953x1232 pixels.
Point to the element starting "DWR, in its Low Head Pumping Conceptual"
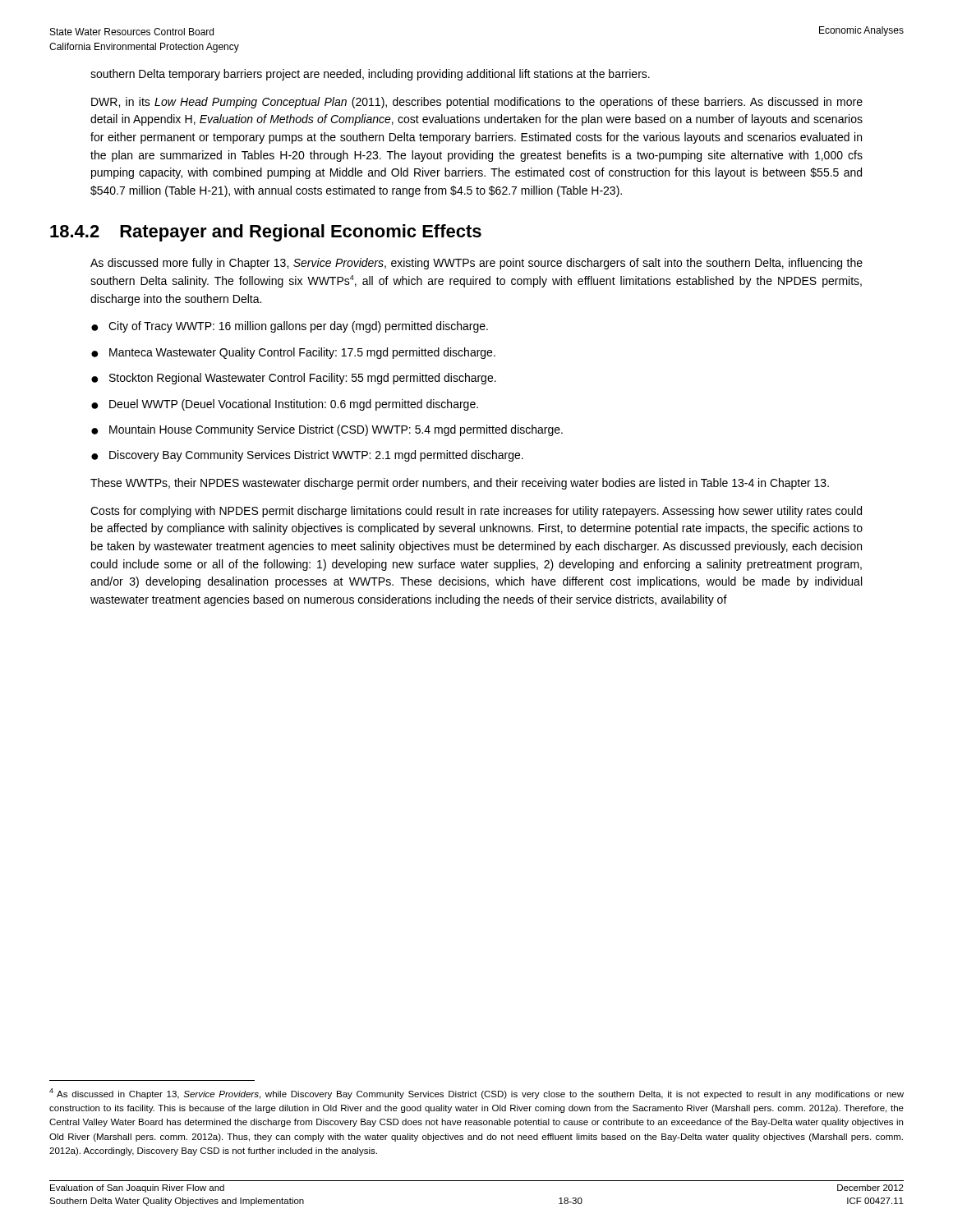[x=476, y=146]
